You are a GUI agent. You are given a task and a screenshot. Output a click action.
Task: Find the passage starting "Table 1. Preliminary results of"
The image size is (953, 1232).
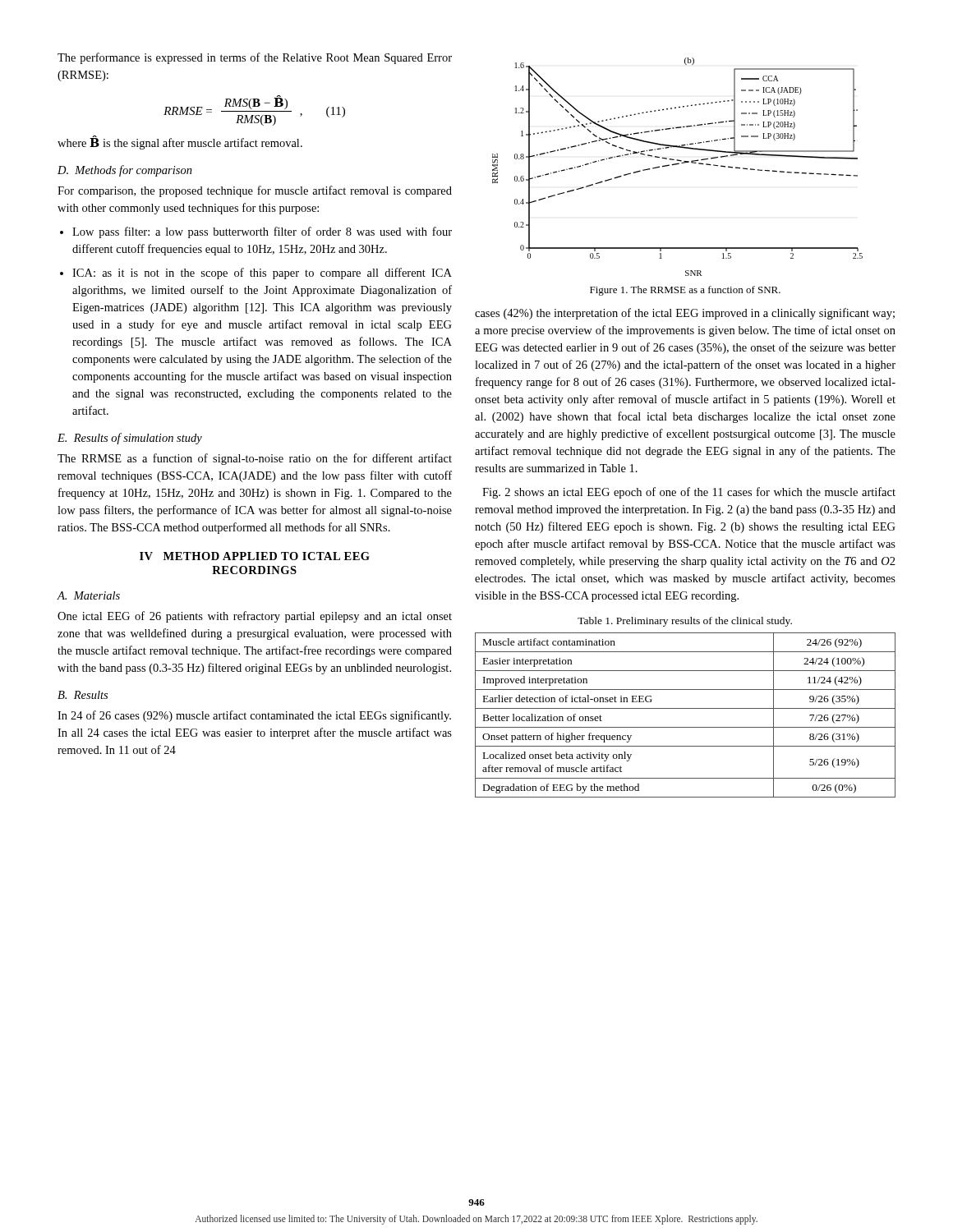[685, 621]
